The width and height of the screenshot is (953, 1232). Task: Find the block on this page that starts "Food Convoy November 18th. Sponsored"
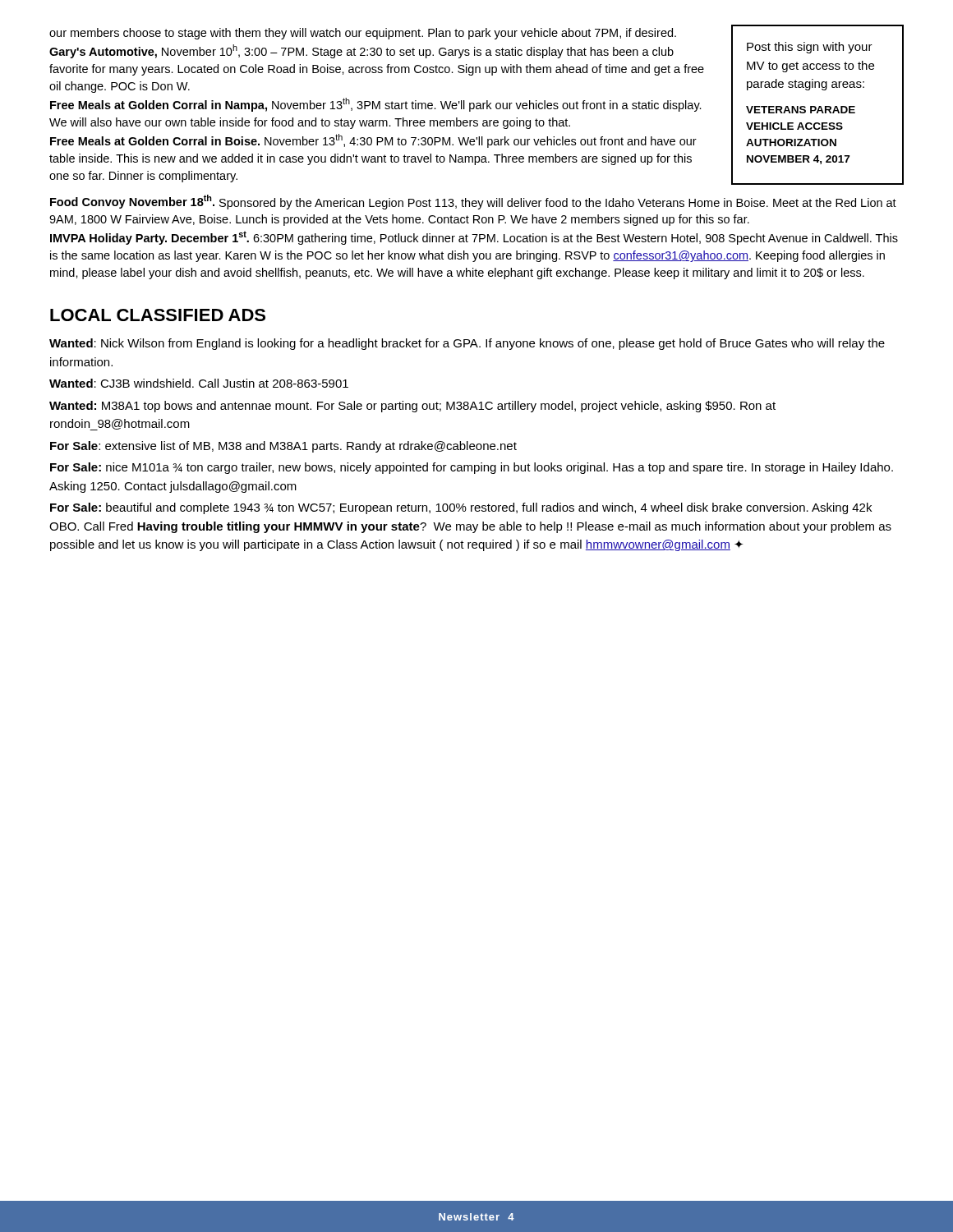click(x=474, y=237)
